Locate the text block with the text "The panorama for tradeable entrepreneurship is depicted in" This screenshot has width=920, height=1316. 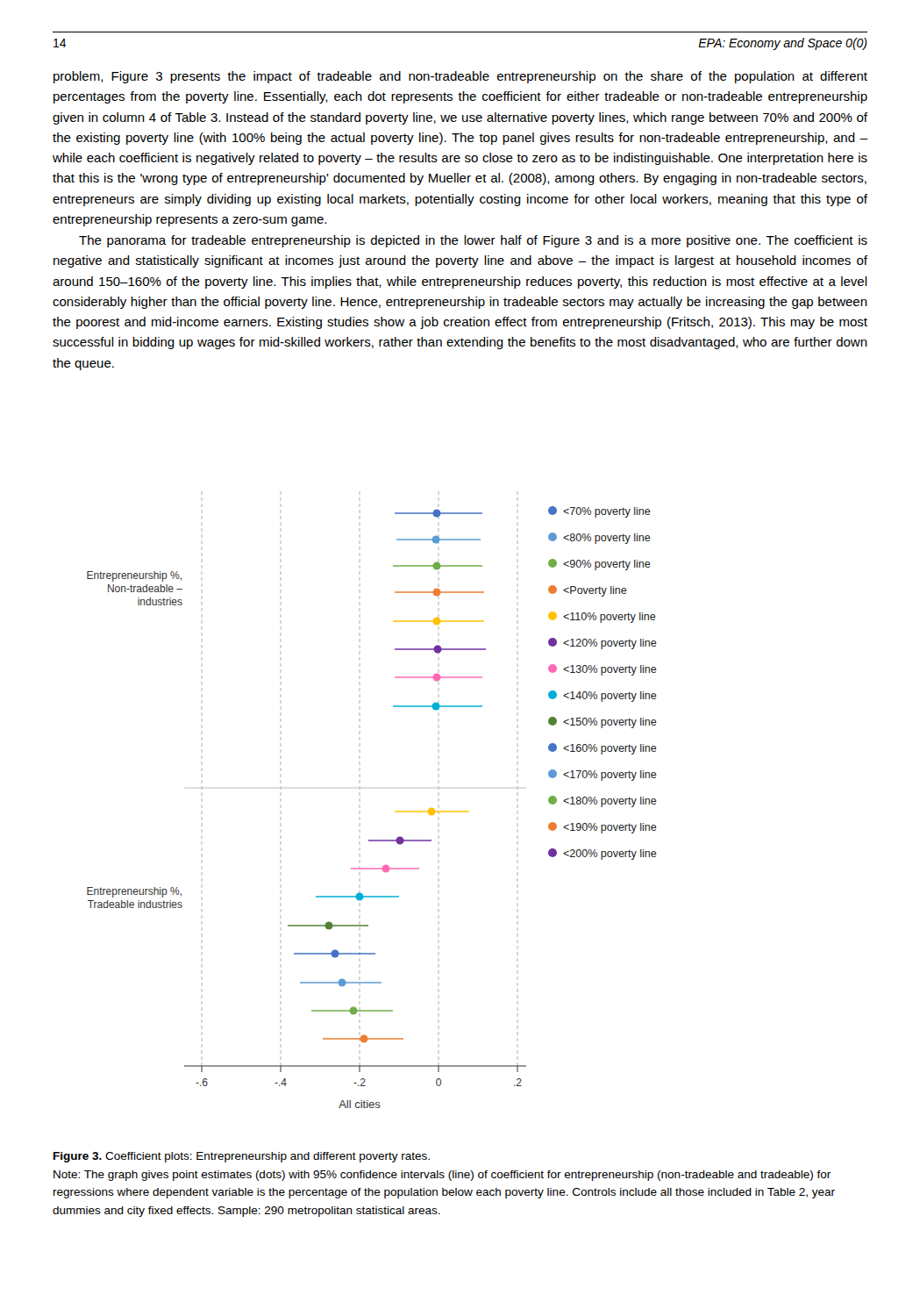click(x=460, y=301)
